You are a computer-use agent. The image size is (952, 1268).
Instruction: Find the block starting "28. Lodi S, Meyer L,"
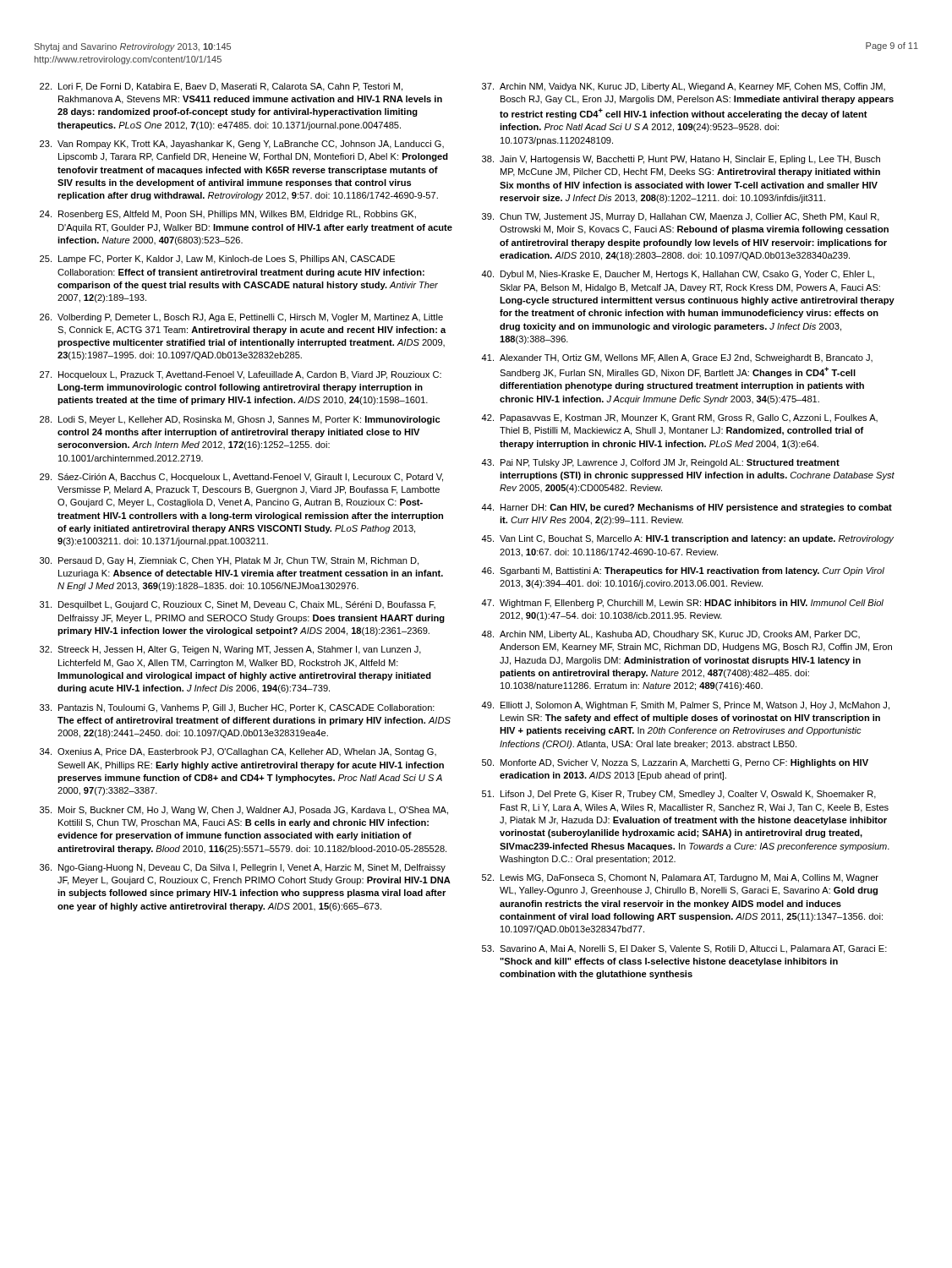(x=243, y=439)
